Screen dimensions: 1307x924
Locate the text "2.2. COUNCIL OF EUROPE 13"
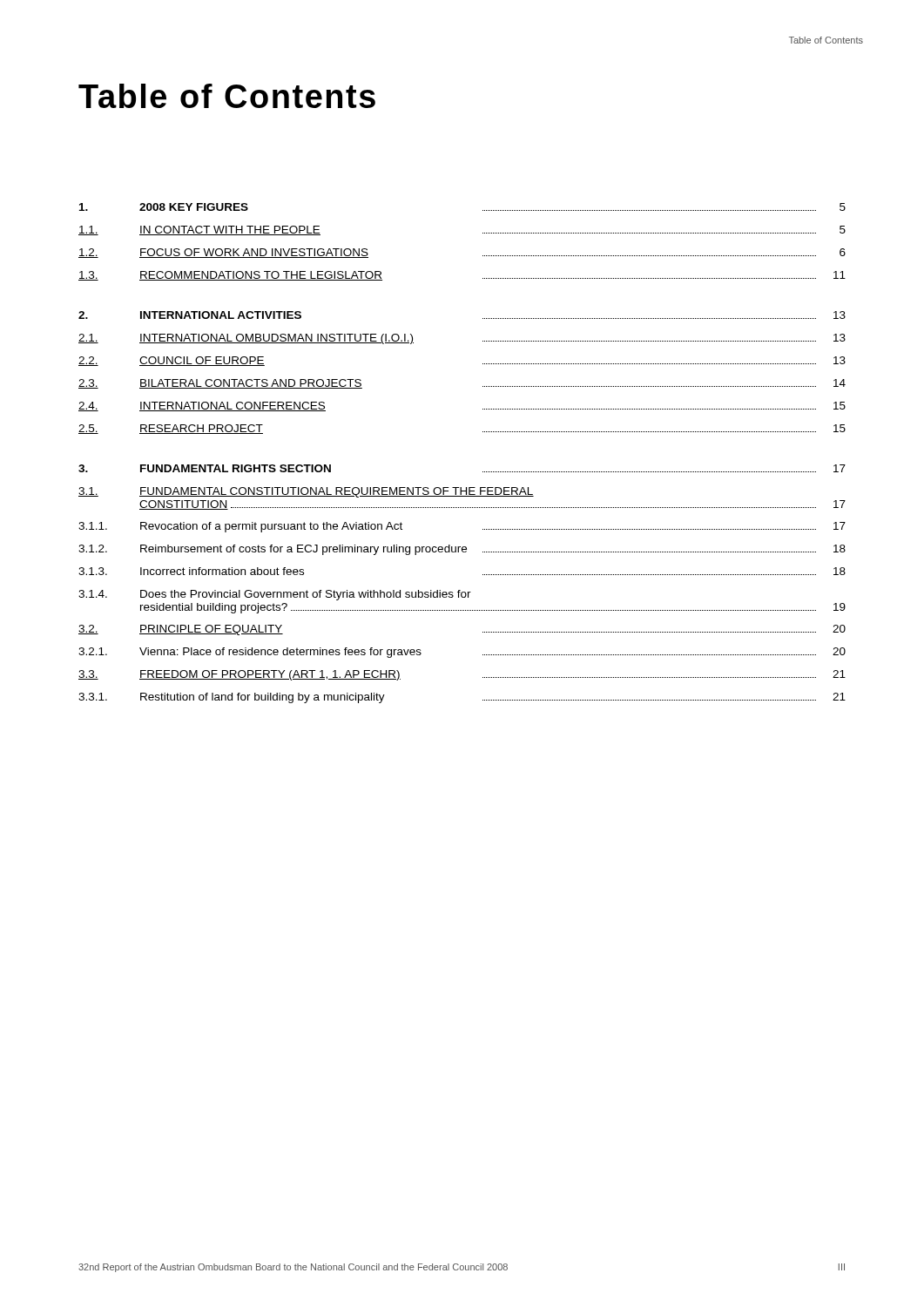click(90, 362)
